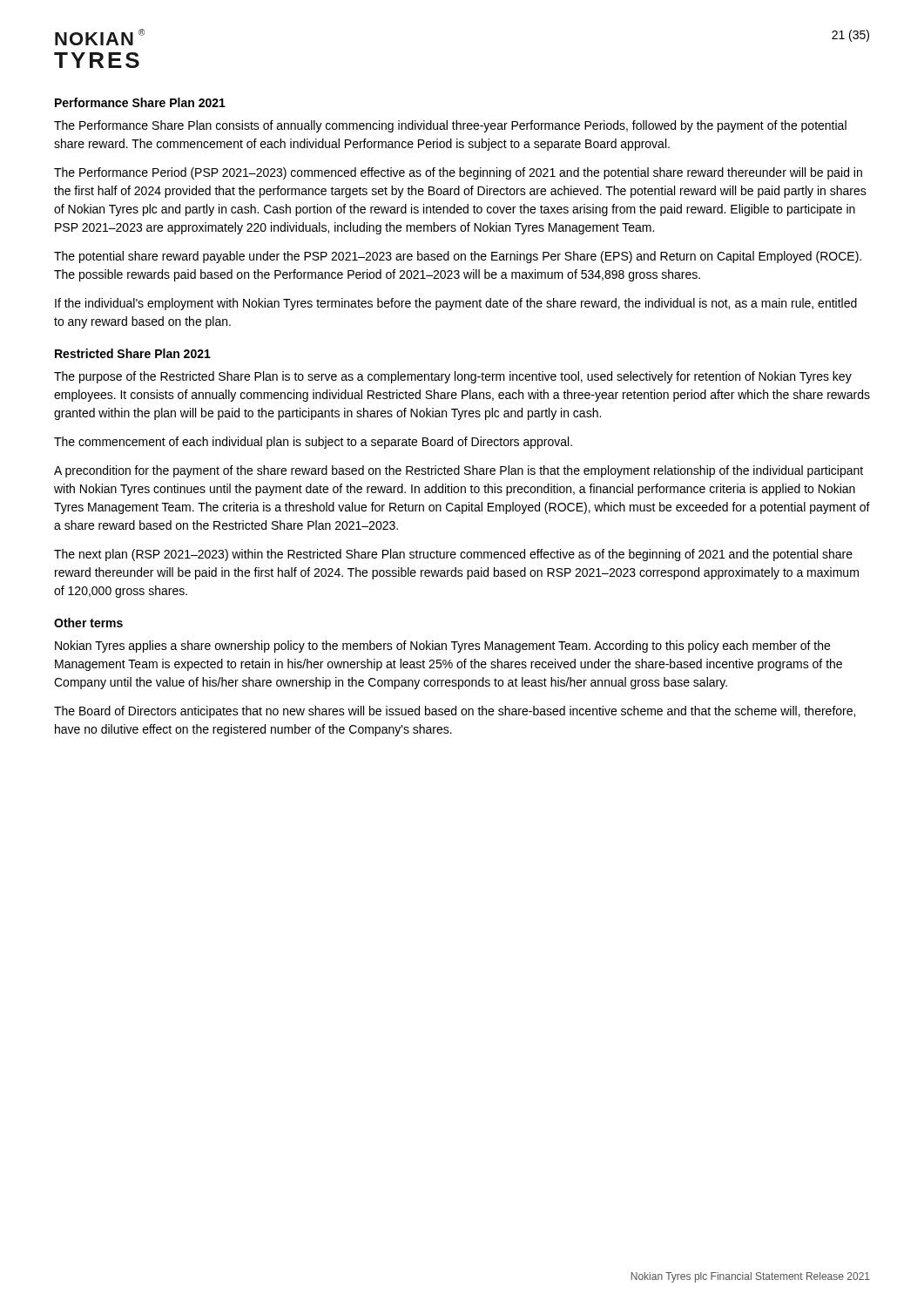Locate the text block containing "The Performance Period (PSP 2021–2023) commenced"
The image size is (924, 1307).
460,200
